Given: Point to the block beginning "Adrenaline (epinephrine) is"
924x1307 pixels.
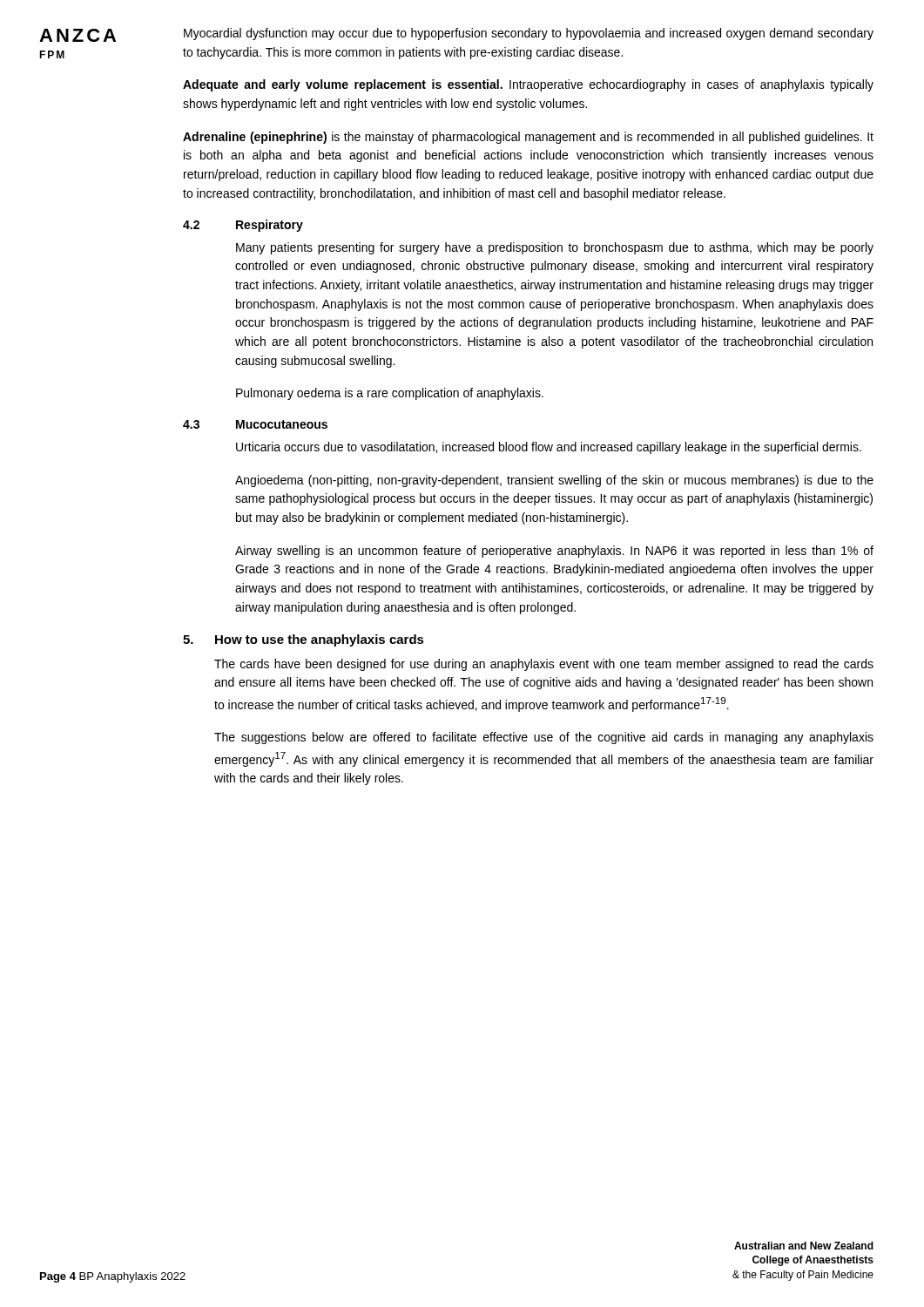Looking at the screenshot, I should (528, 165).
